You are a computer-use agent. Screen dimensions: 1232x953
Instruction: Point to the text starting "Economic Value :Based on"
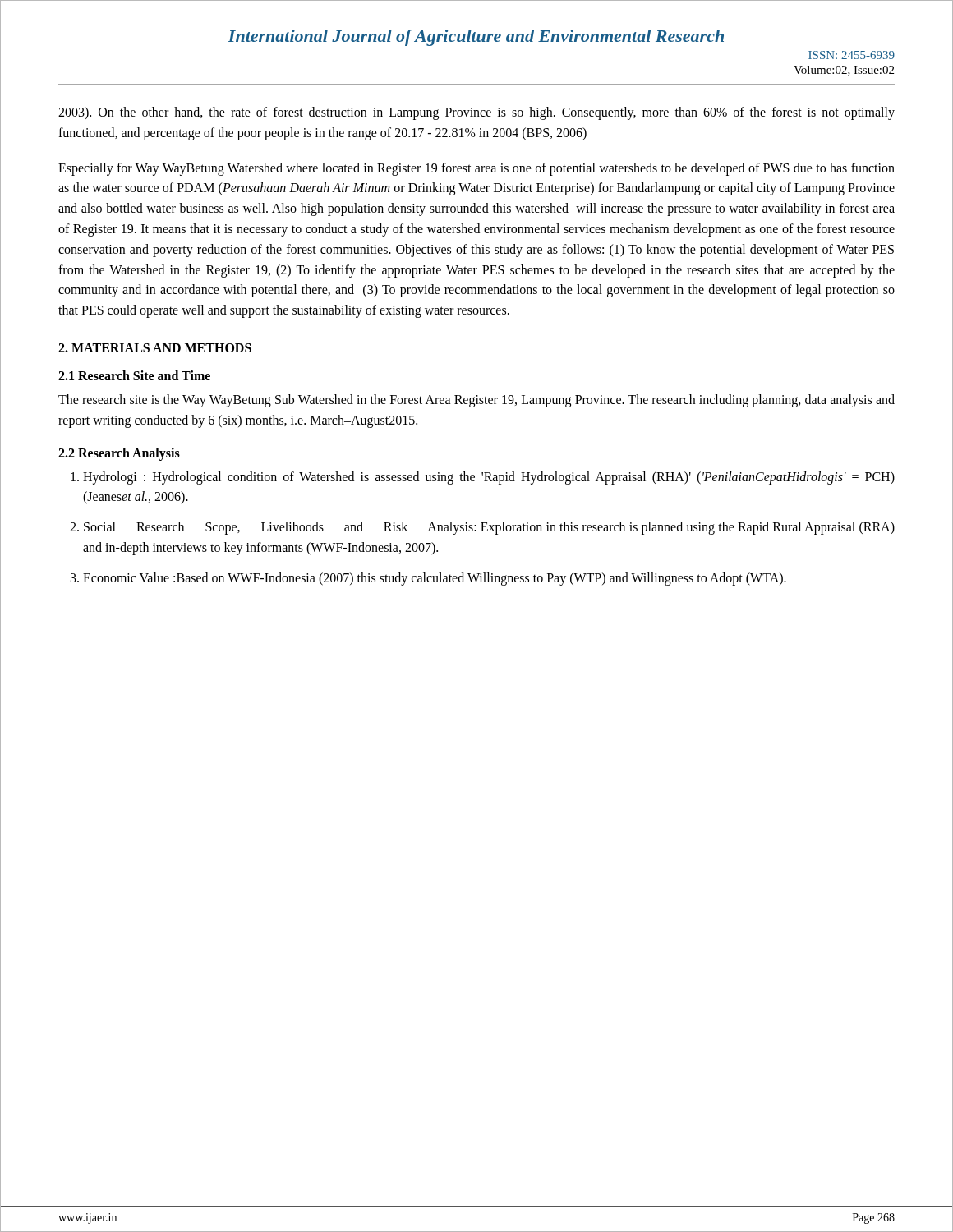(435, 578)
